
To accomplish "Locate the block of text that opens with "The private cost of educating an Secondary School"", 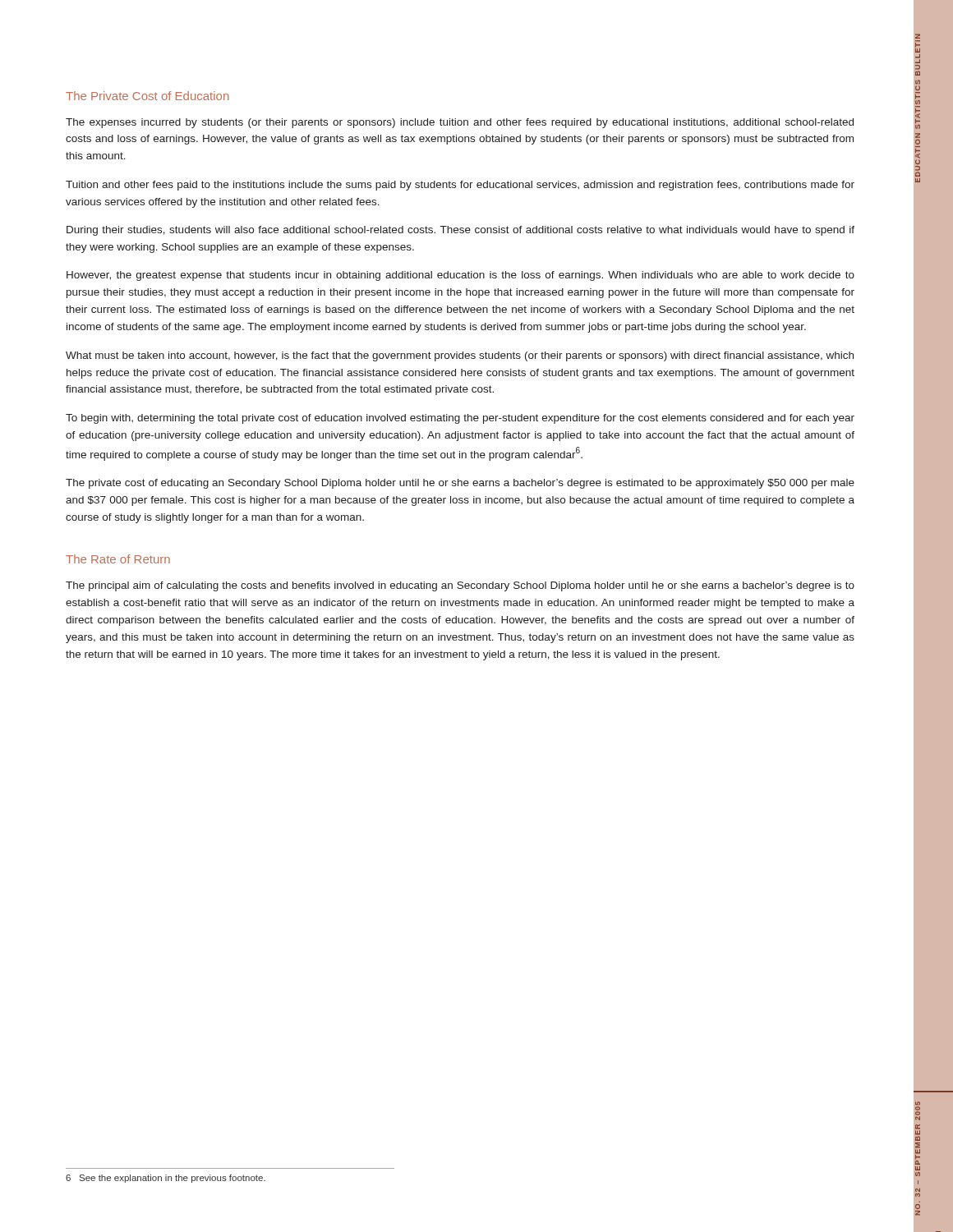I will pyautogui.click(x=460, y=500).
